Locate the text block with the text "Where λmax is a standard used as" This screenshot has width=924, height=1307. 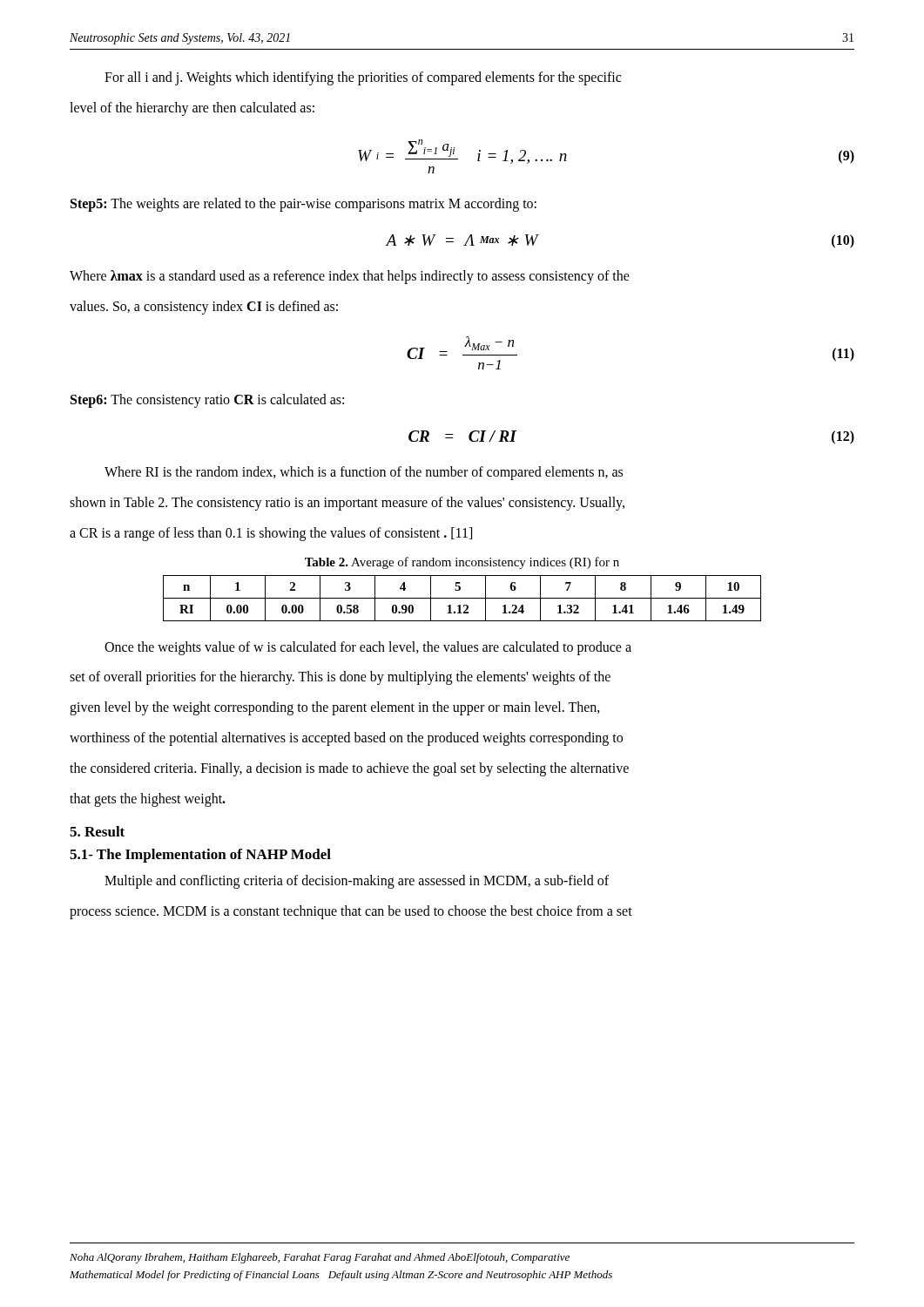coord(350,276)
